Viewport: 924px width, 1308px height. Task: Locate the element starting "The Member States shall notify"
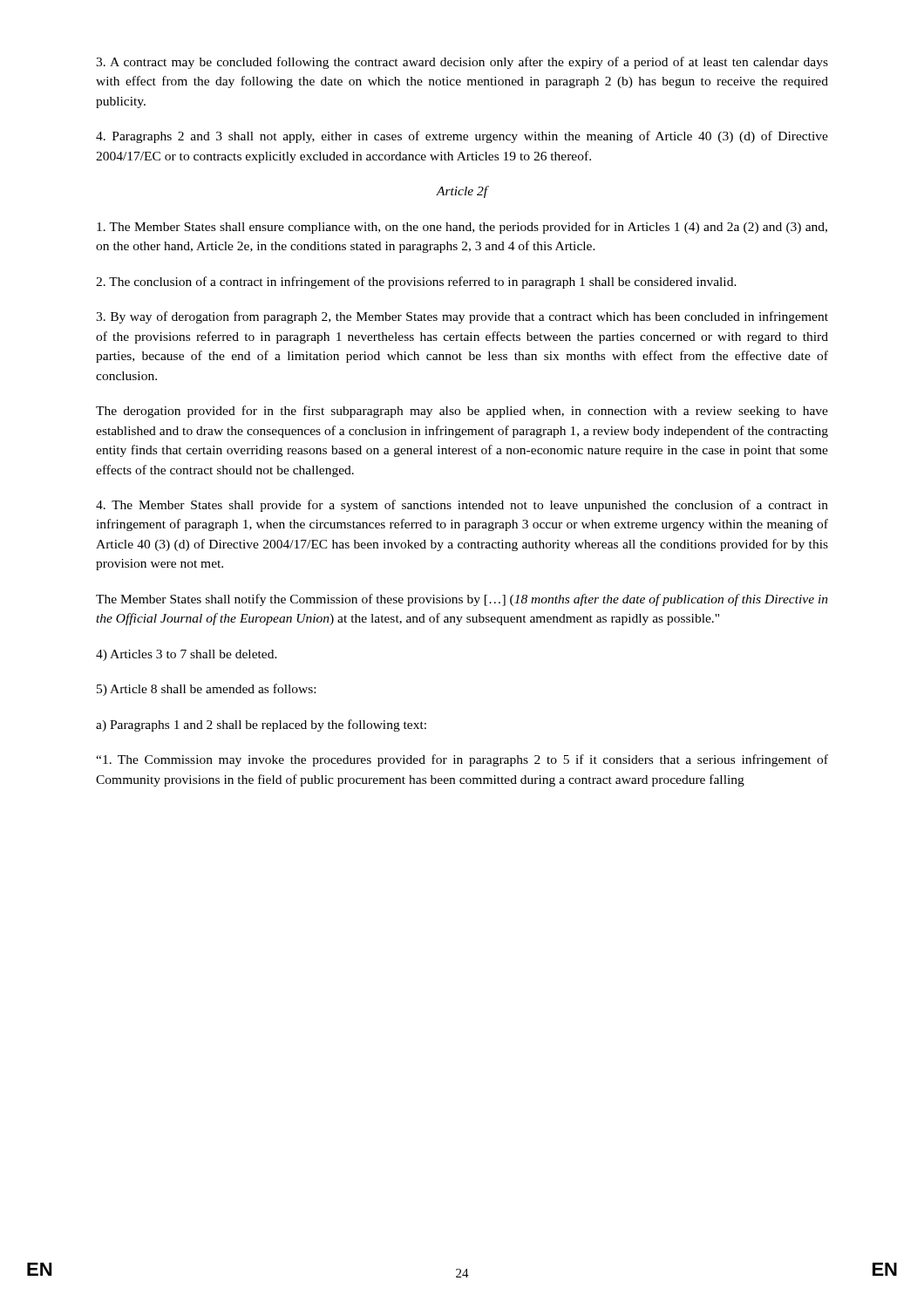(x=462, y=608)
